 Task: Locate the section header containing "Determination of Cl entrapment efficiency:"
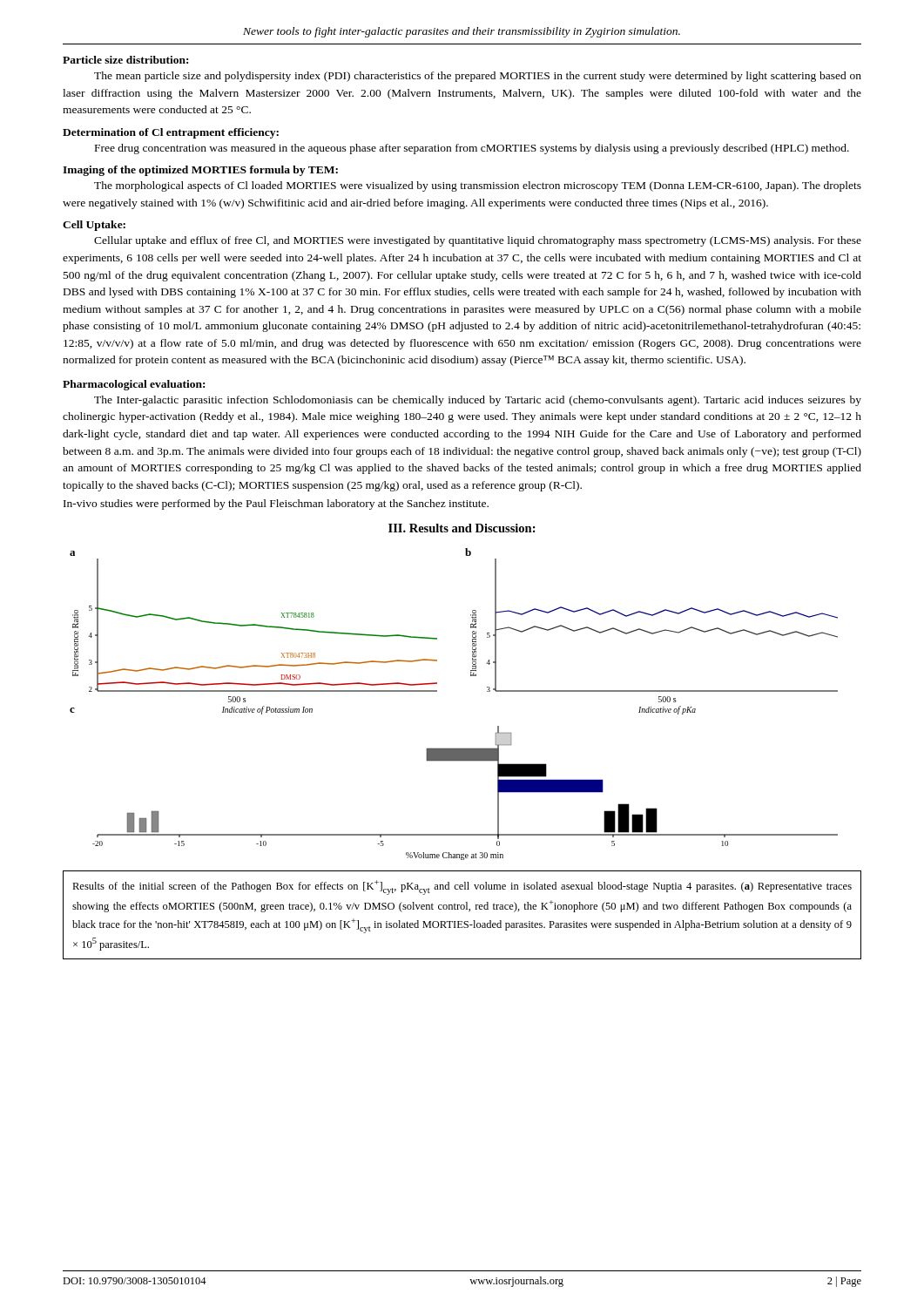point(171,132)
